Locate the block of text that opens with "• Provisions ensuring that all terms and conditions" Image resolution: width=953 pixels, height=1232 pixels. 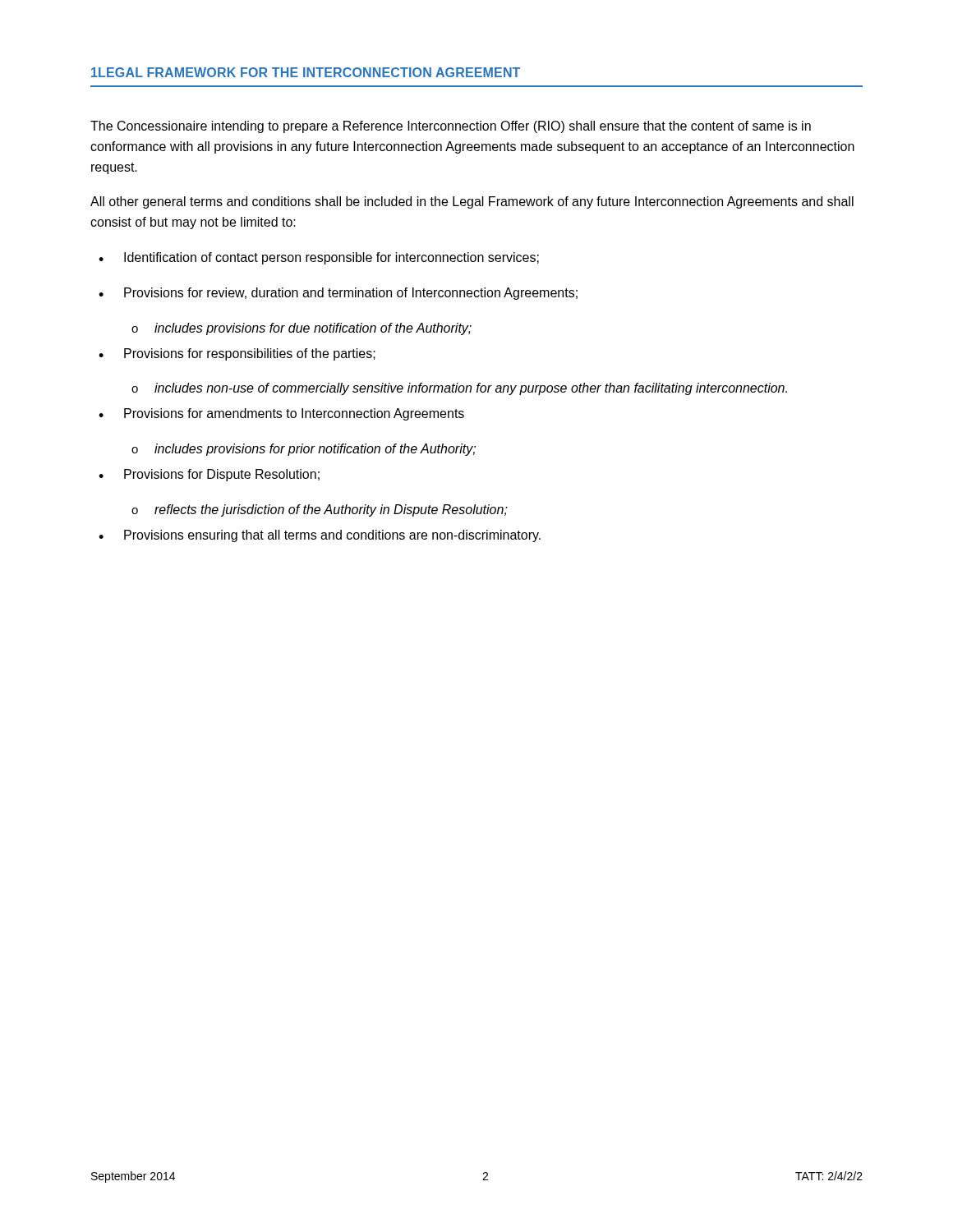476,537
